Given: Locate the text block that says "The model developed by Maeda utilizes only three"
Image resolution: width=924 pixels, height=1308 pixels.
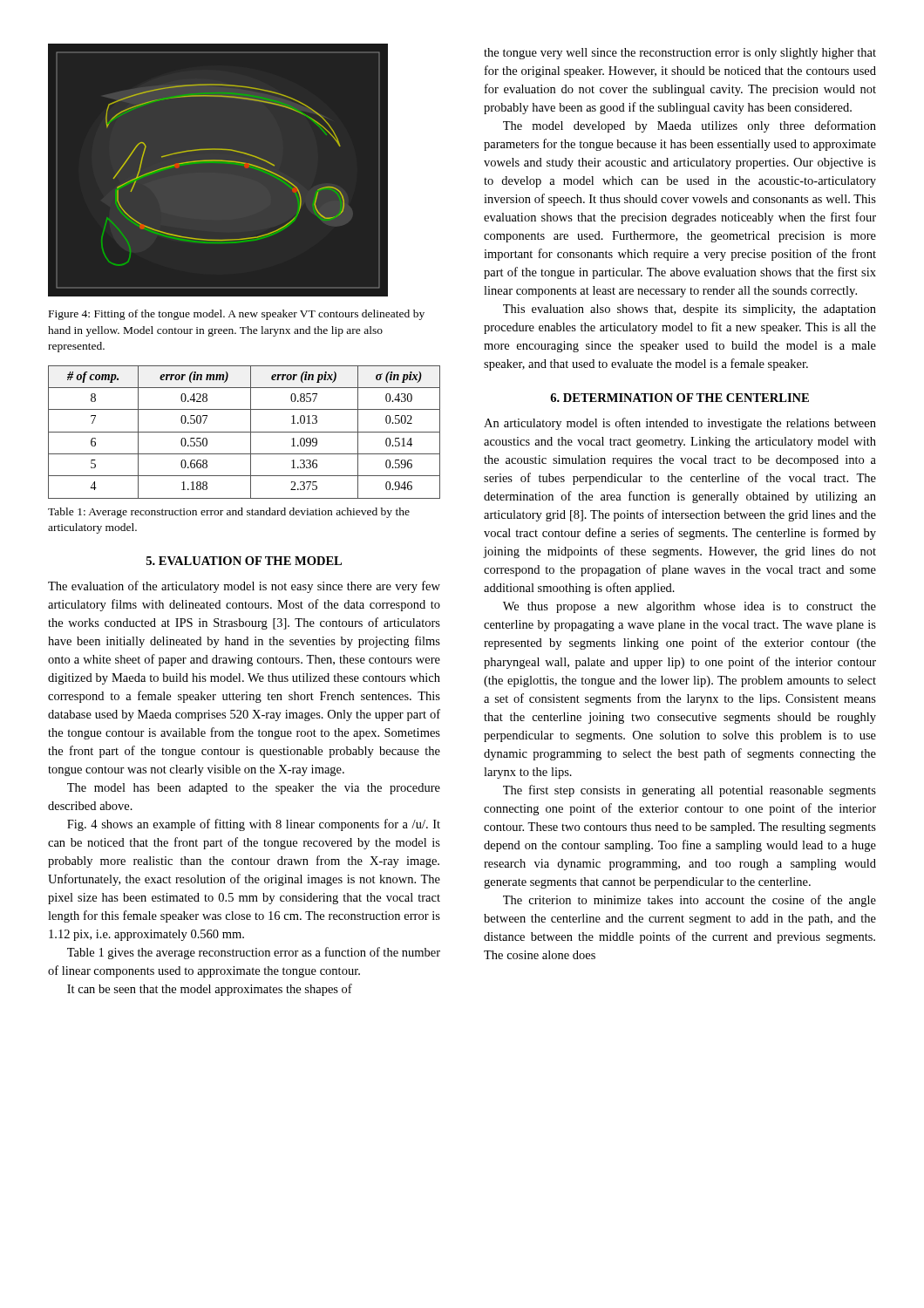Looking at the screenshot, I should pyautogui.click(x=680, y=209).
